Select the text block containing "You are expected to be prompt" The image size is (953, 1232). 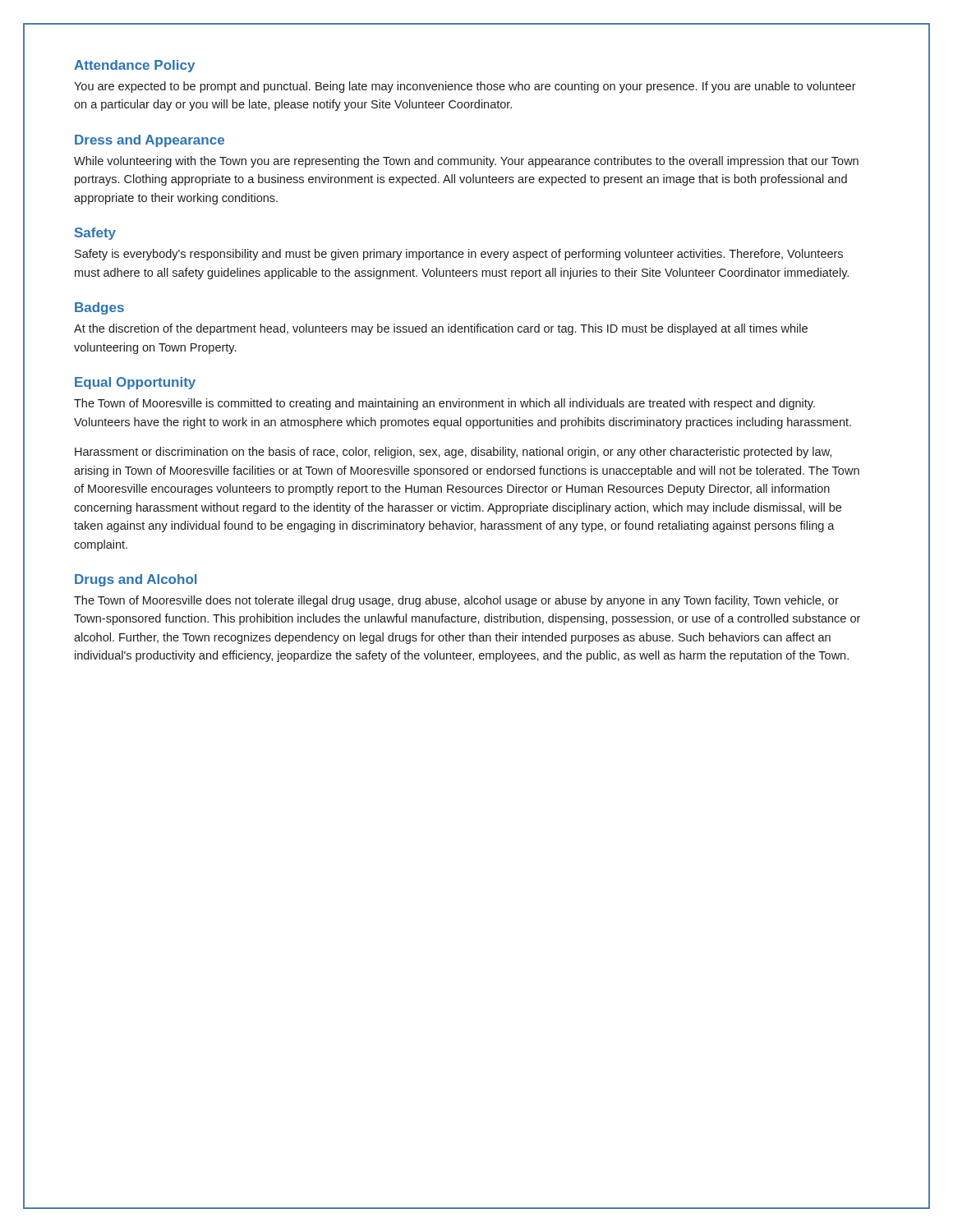[465, 95]
